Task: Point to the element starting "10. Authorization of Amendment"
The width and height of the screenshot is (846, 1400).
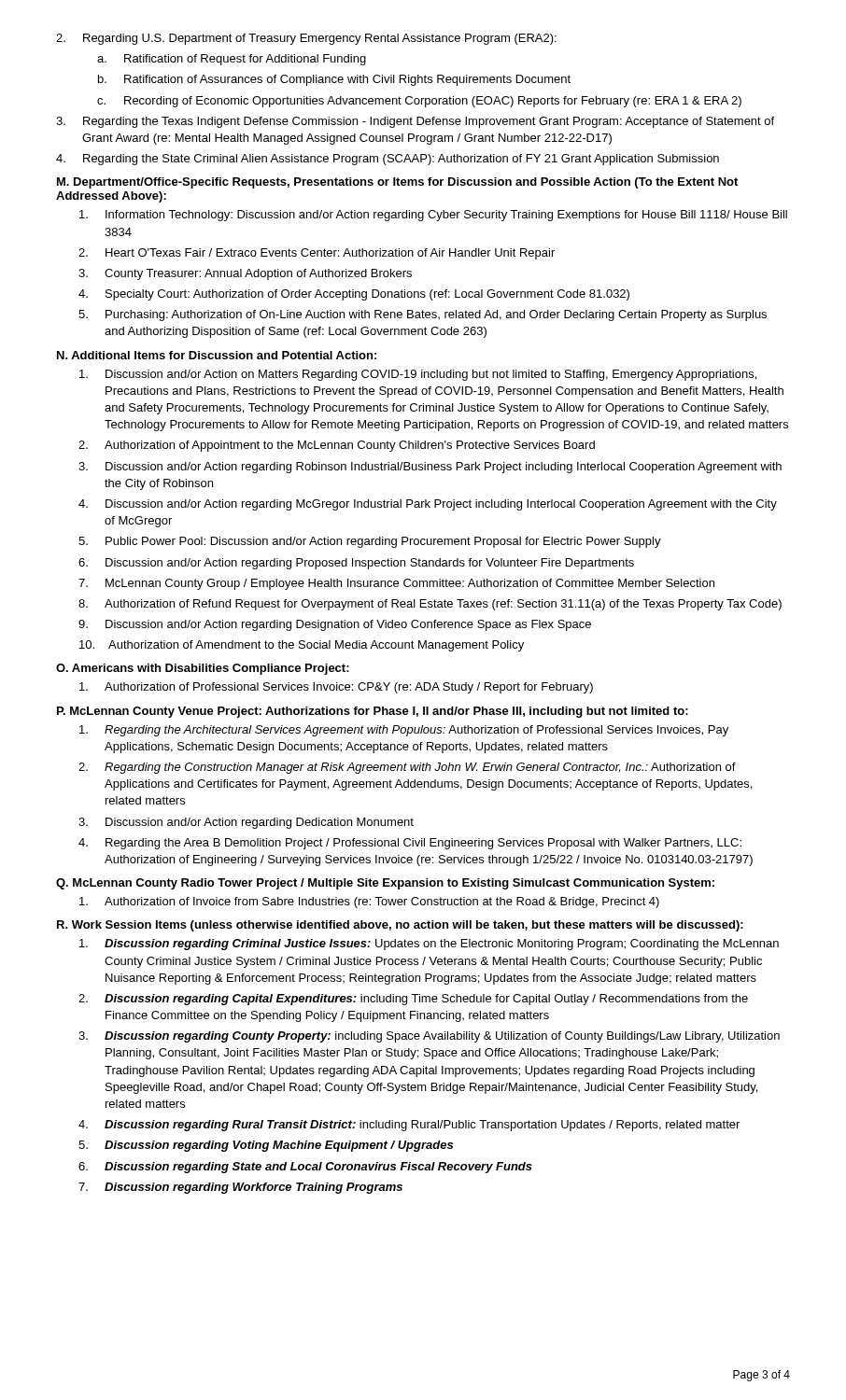Action: pyautogui.click(x=434, y=645)
